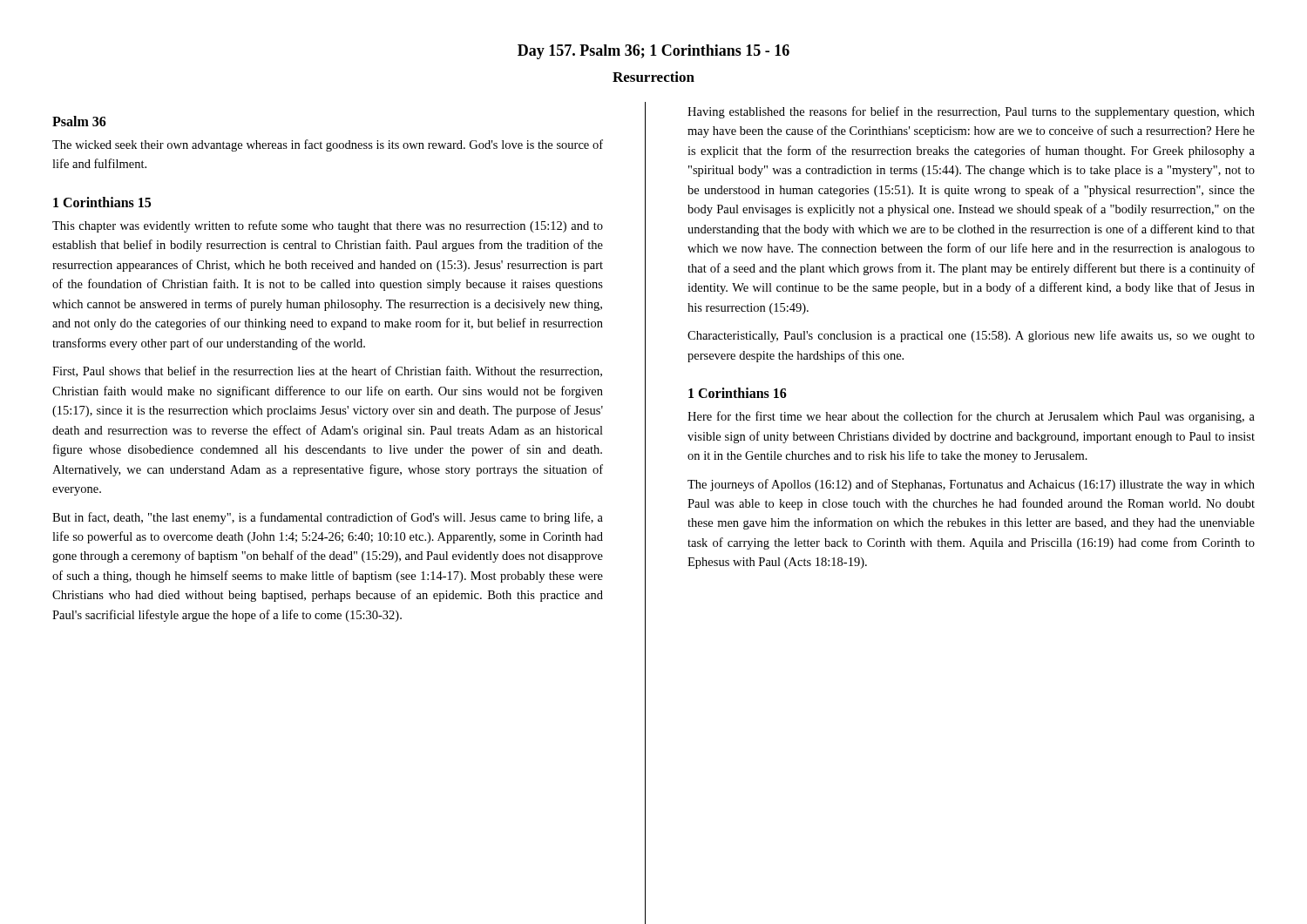Click where it says "1 Corinthians 16"
This screenshot has height=924, width=1307.
click(x=737, y=393)
